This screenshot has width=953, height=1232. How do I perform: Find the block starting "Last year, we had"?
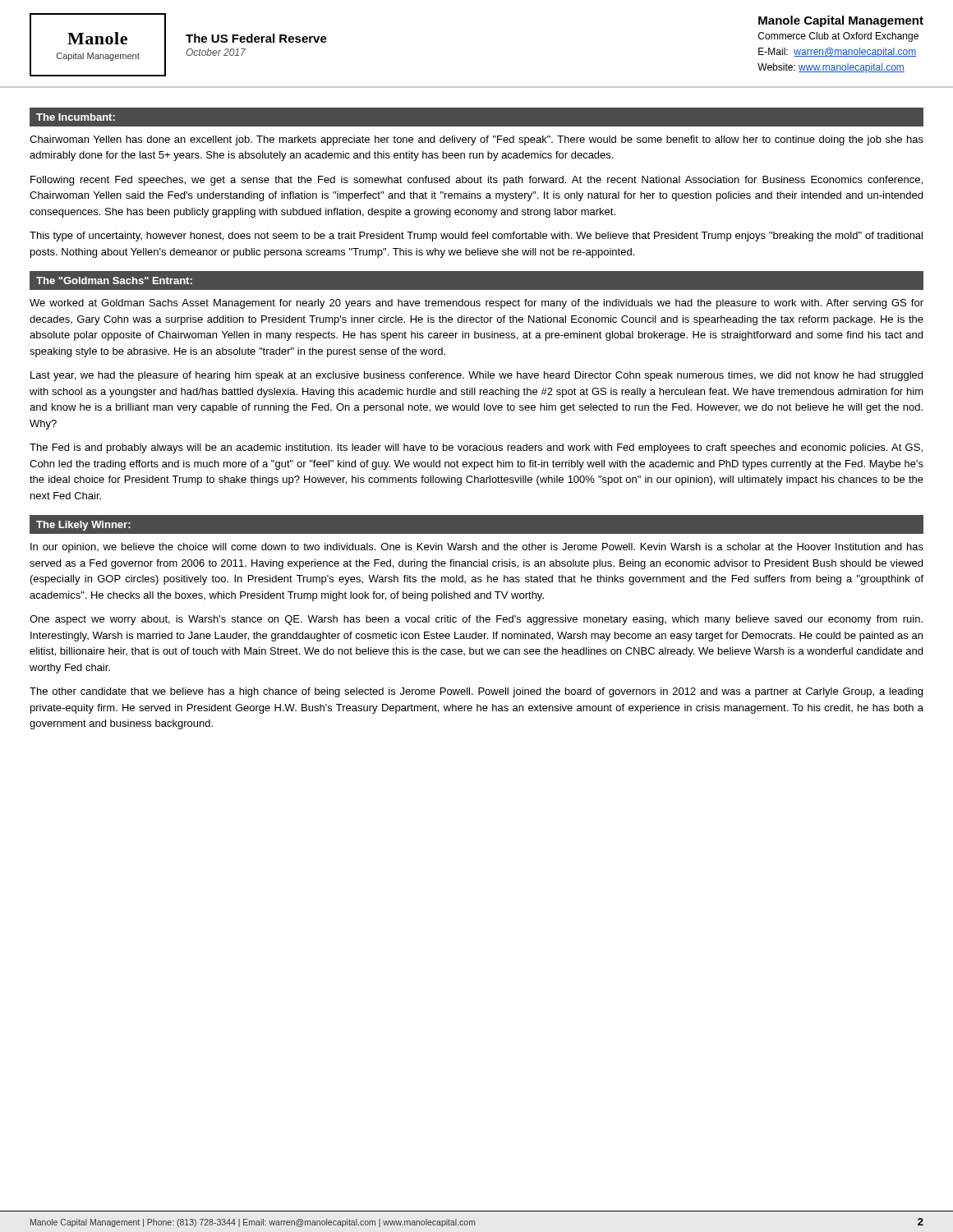(x=476, y=399)
